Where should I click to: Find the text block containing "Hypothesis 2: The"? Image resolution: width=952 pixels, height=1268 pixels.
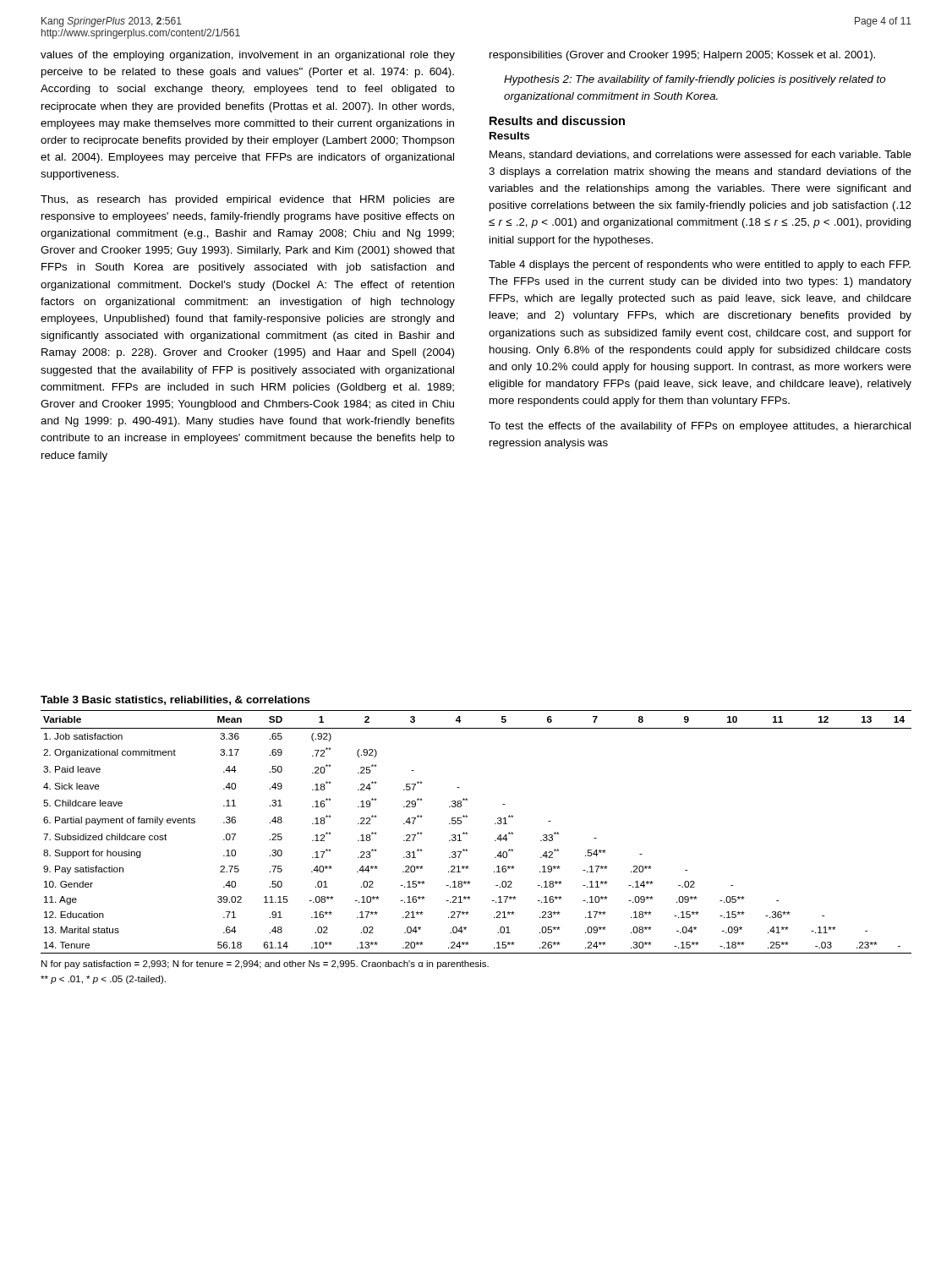(695, 88)
